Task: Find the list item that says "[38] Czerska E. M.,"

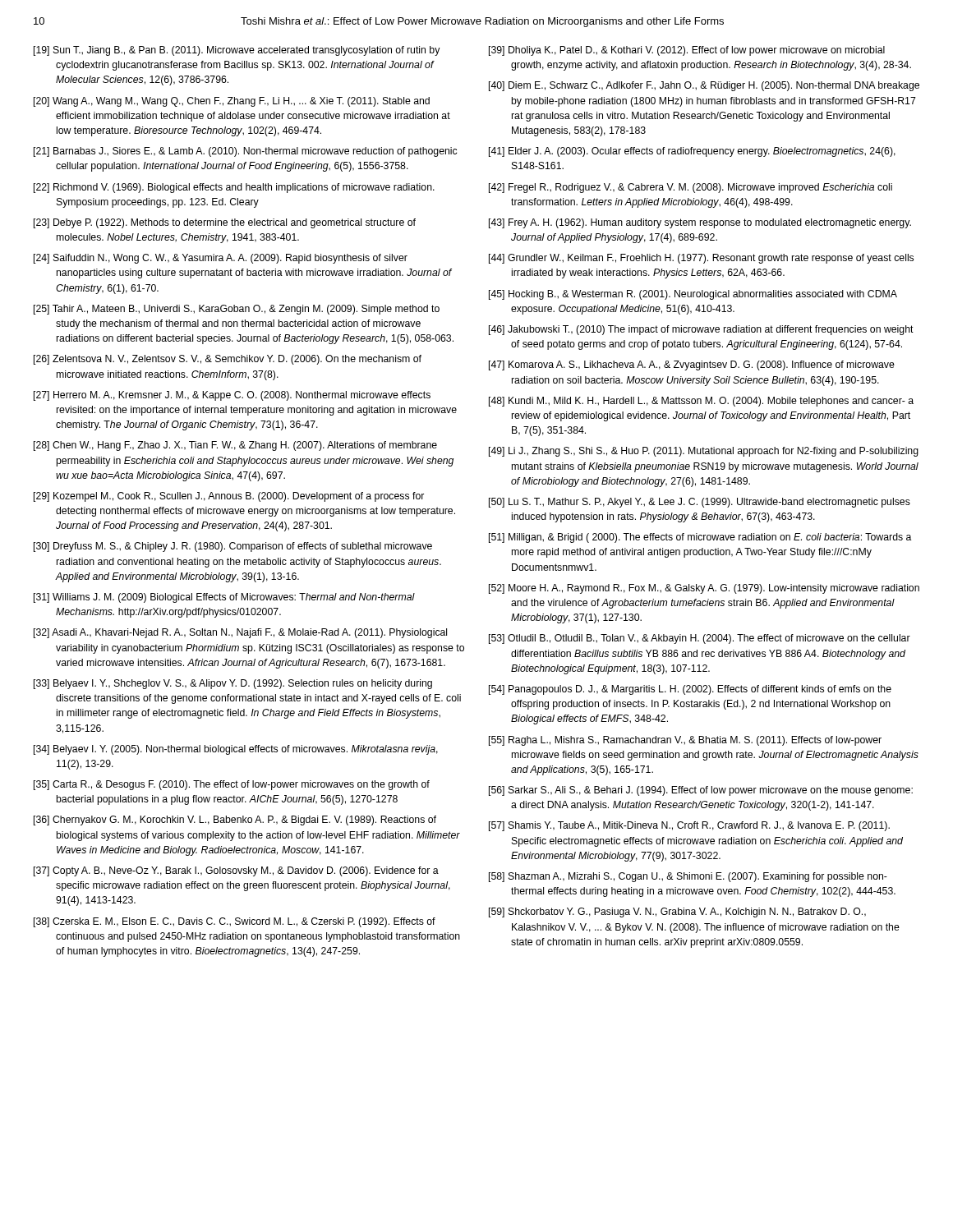Action: tap(247, 936)
